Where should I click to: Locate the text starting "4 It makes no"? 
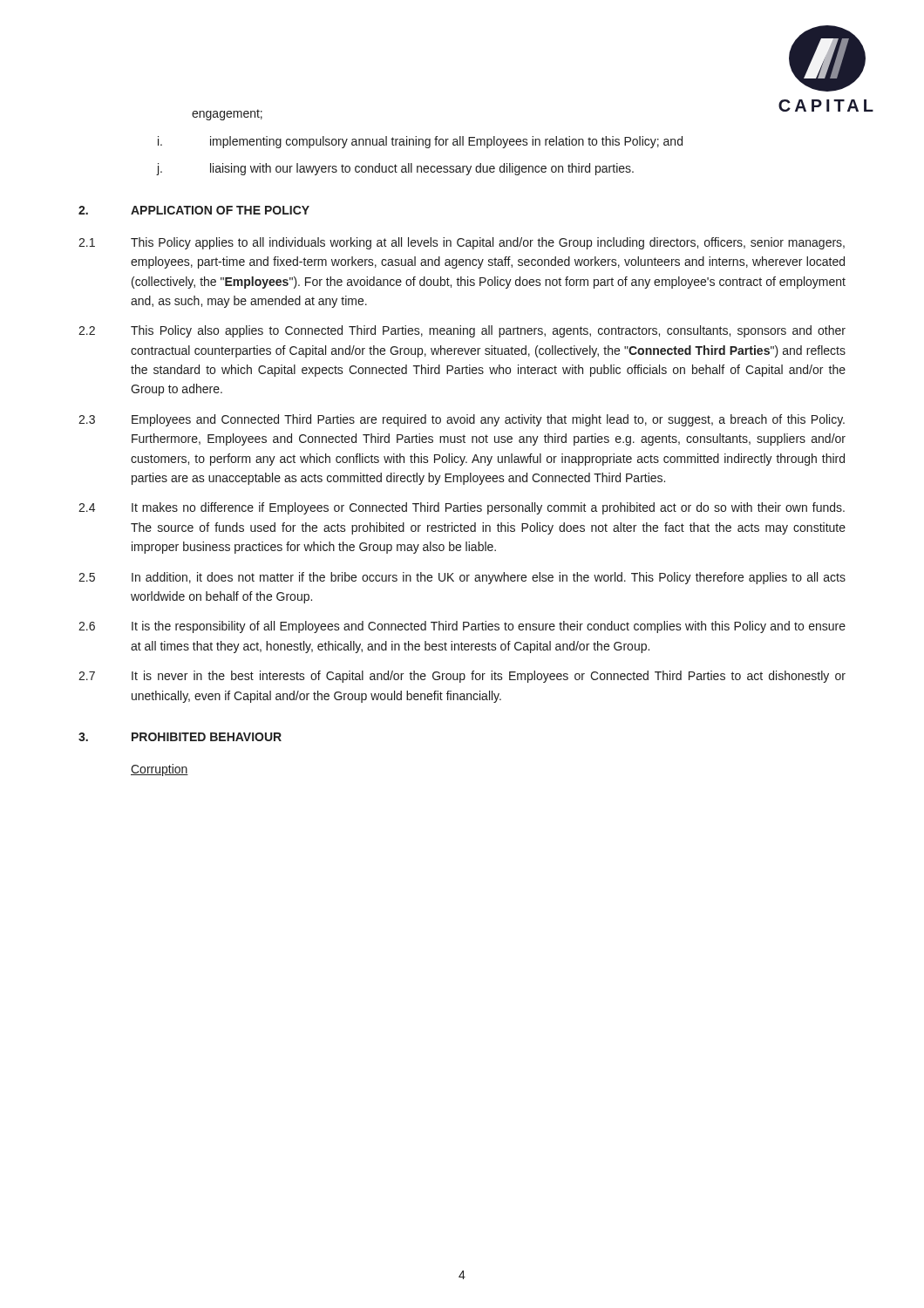pos(462,528)
